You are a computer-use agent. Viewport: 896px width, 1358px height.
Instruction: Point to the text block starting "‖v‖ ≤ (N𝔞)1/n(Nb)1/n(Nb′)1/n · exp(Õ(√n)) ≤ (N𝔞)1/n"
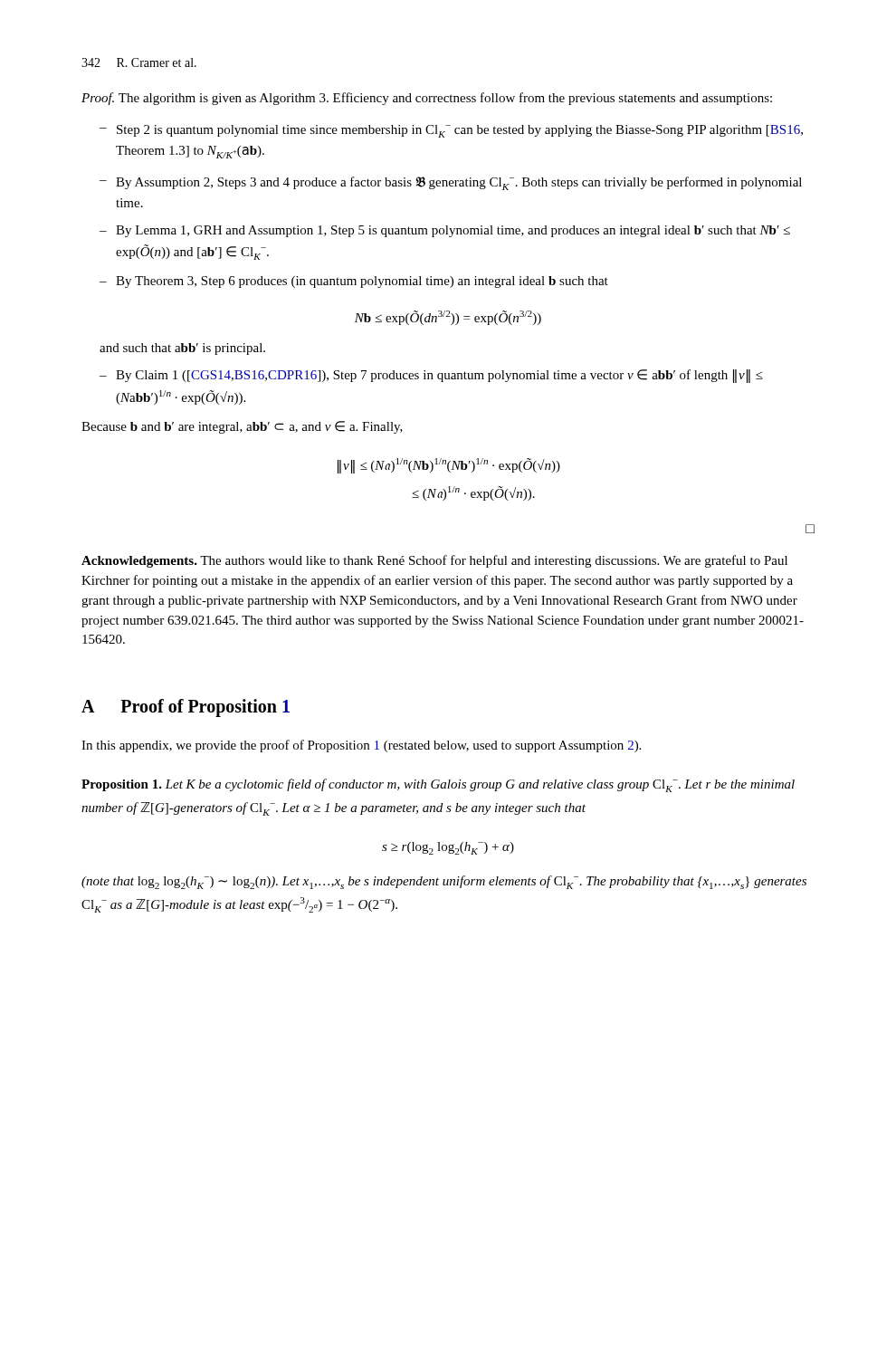click(x=448, y=478)
